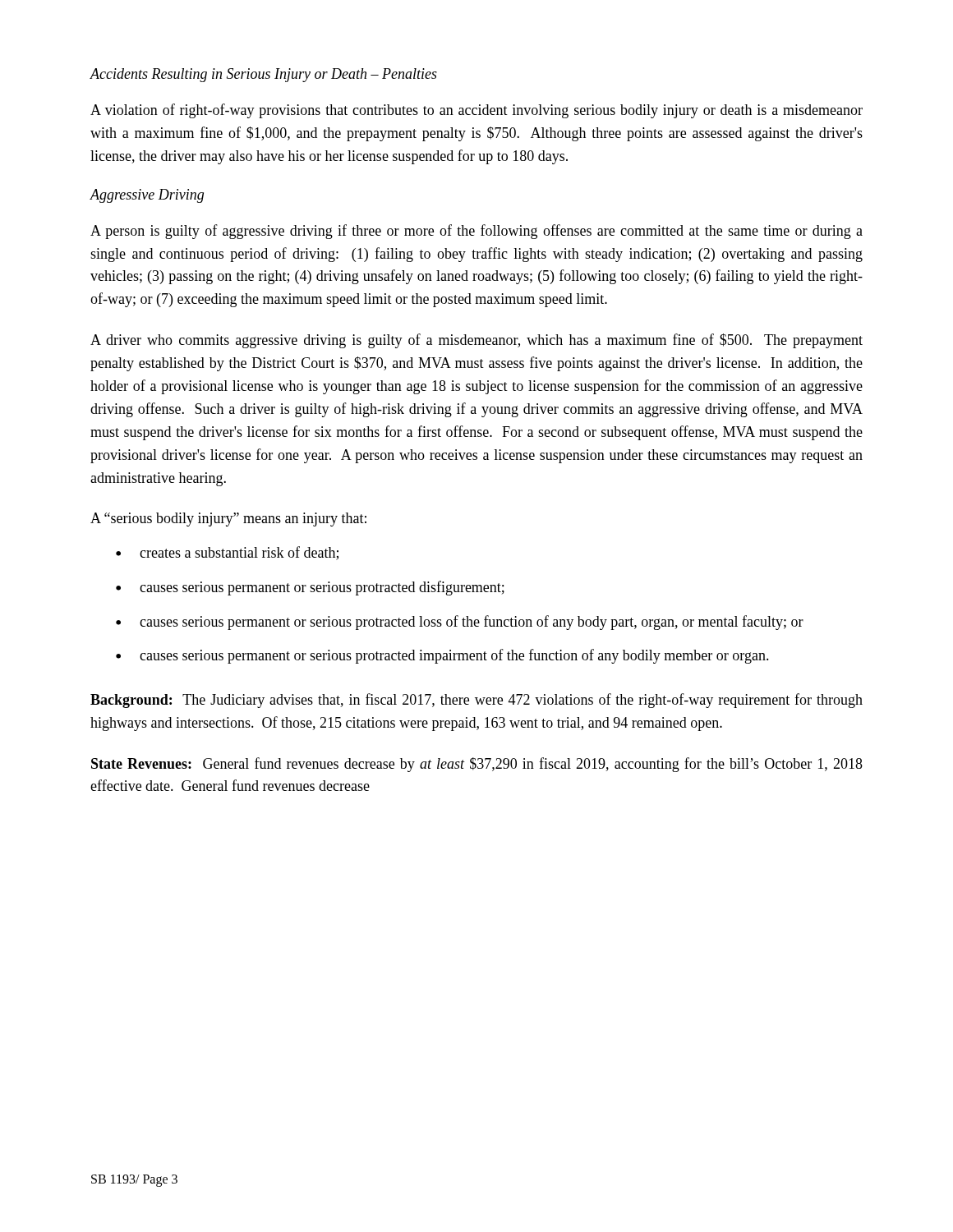Screen dimensions: 1232x953
Task: Find the text block that reads "A “serious bodily injury” means an injury"
Action: 229,519
